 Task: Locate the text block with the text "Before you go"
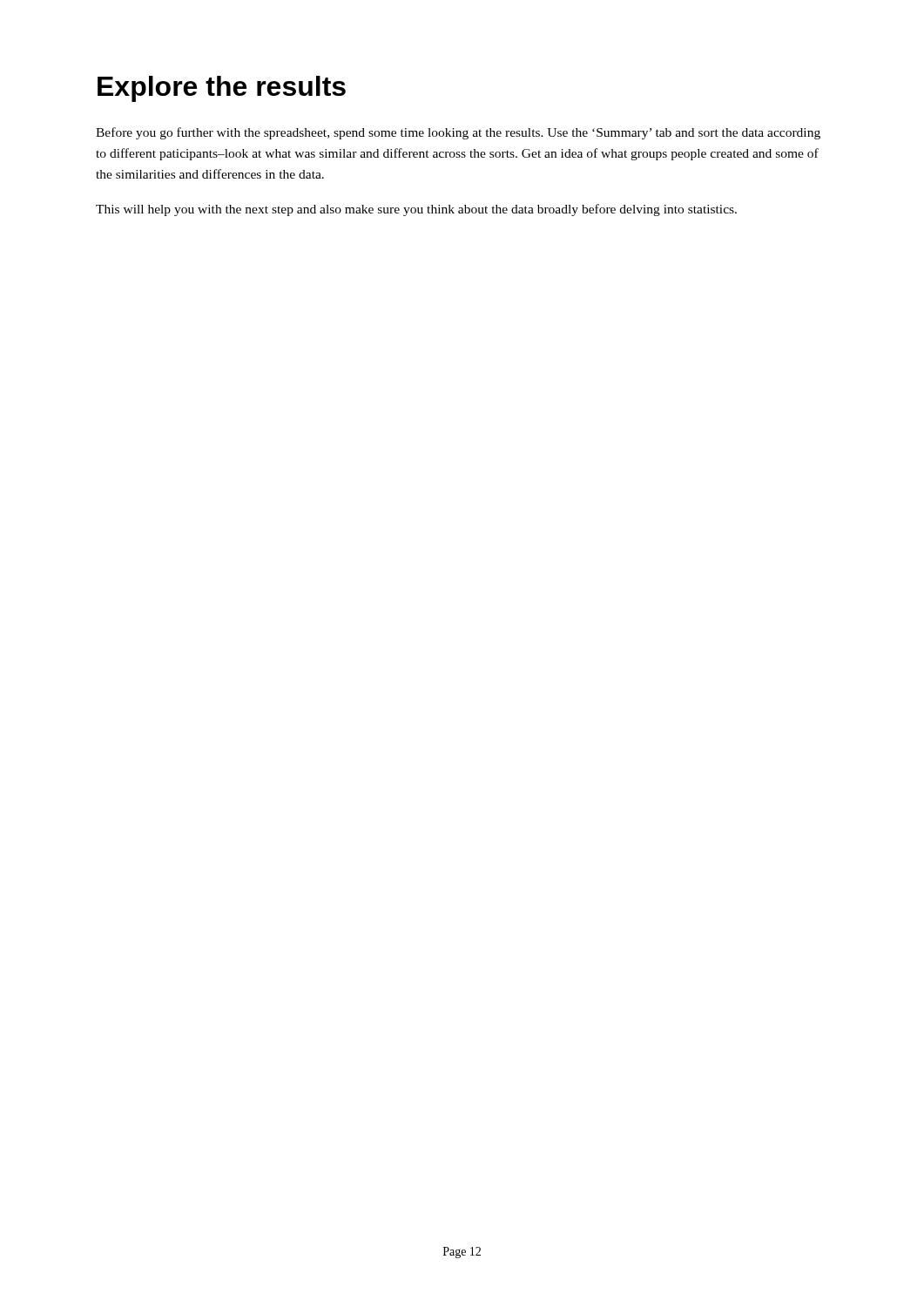click(458, 153)
